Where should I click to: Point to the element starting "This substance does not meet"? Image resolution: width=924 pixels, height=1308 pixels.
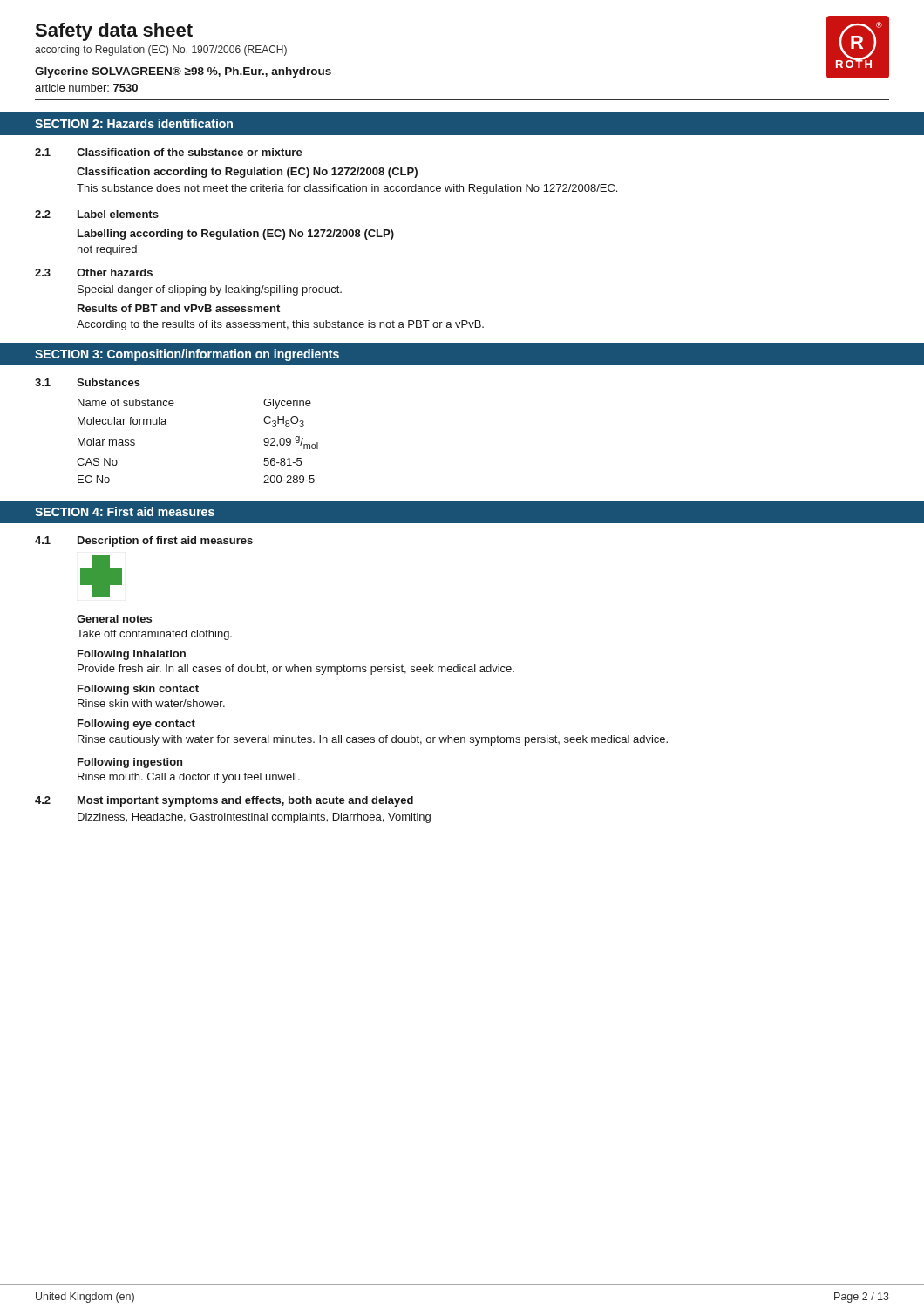coord(348,188)
